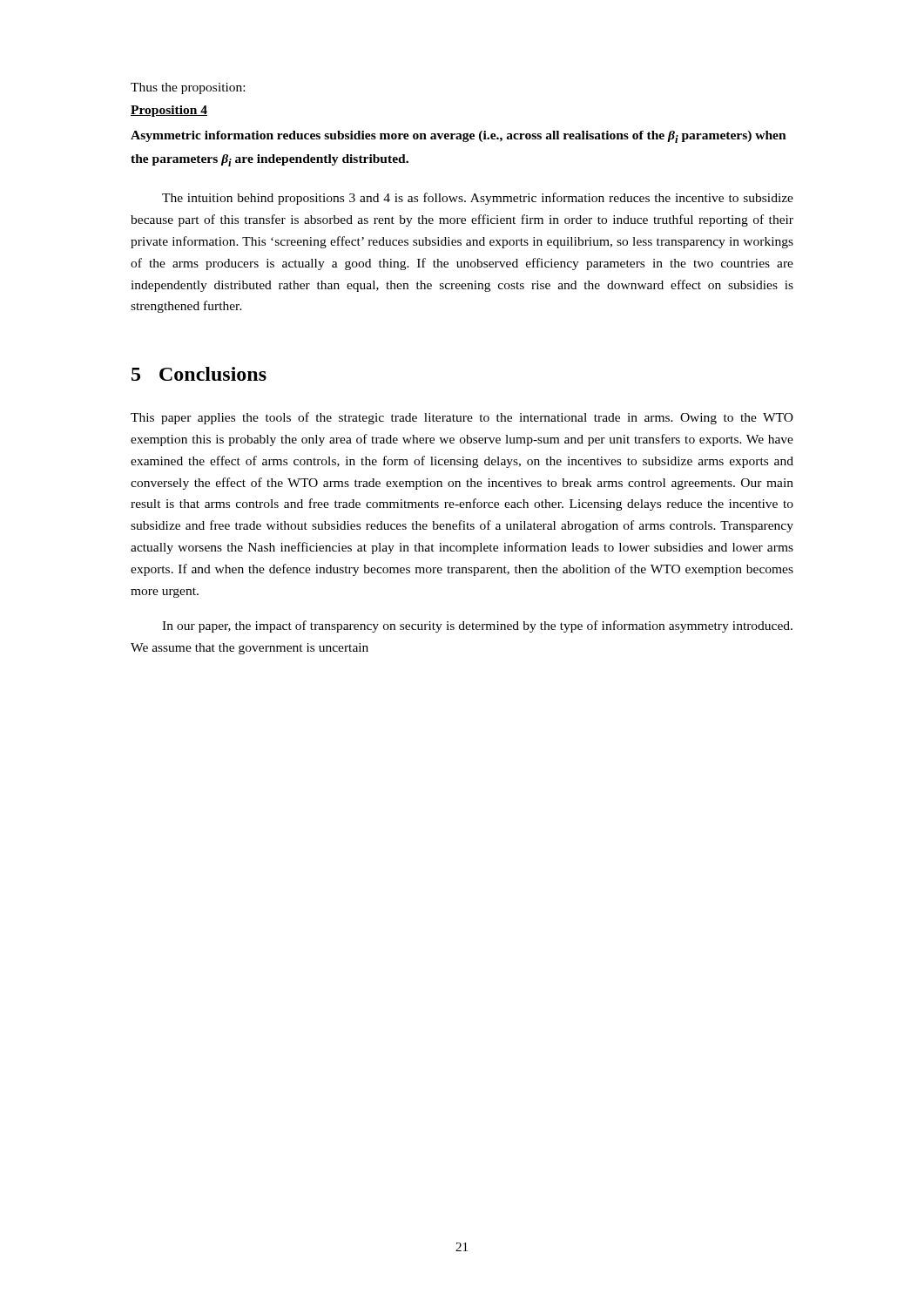This screenshot has width=924, height=1307.
Task: Find the block on this page that starts "This paper applies the tools of the"
Action: [462, 504]
